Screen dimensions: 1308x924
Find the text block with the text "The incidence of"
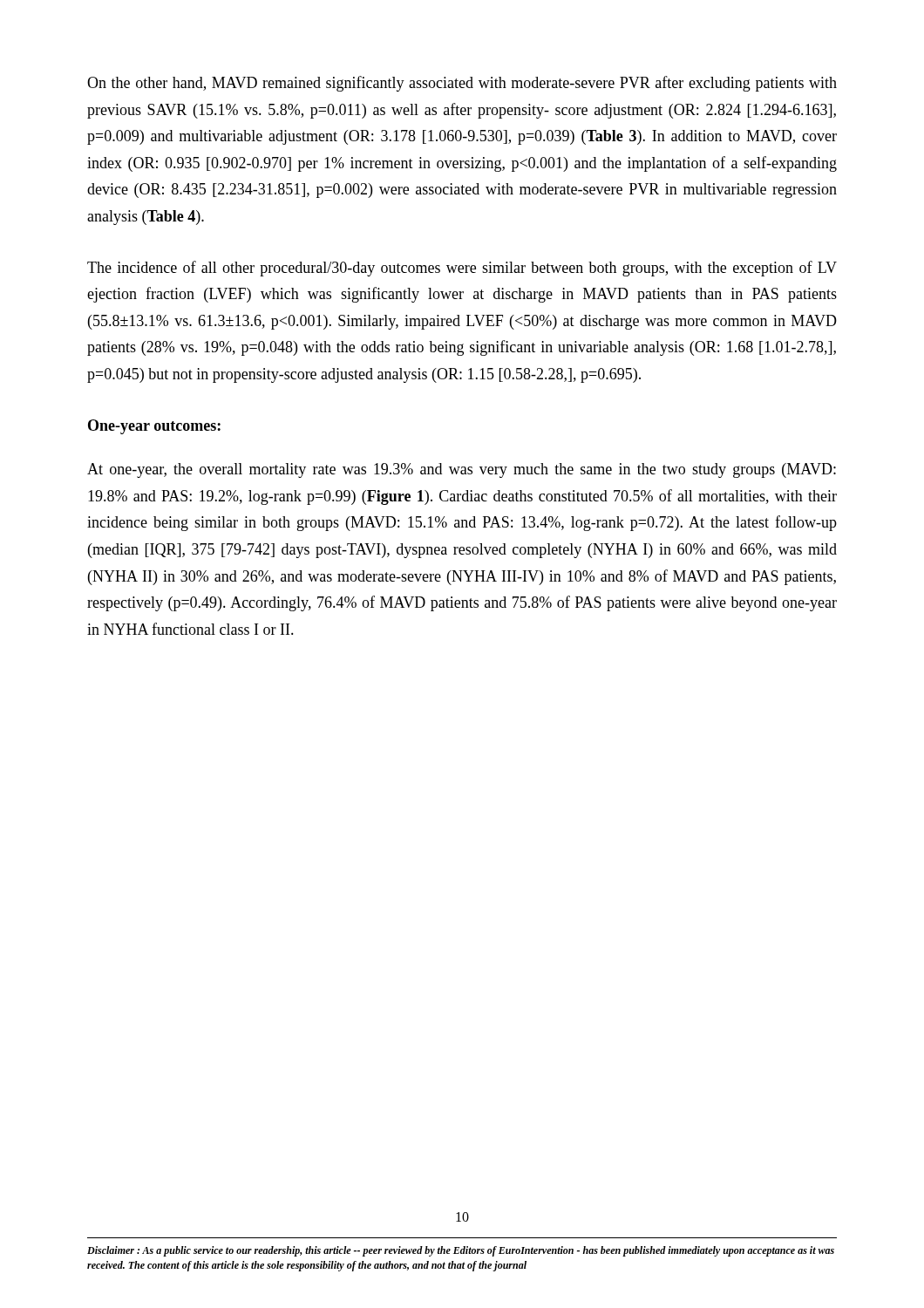point(462,321)
